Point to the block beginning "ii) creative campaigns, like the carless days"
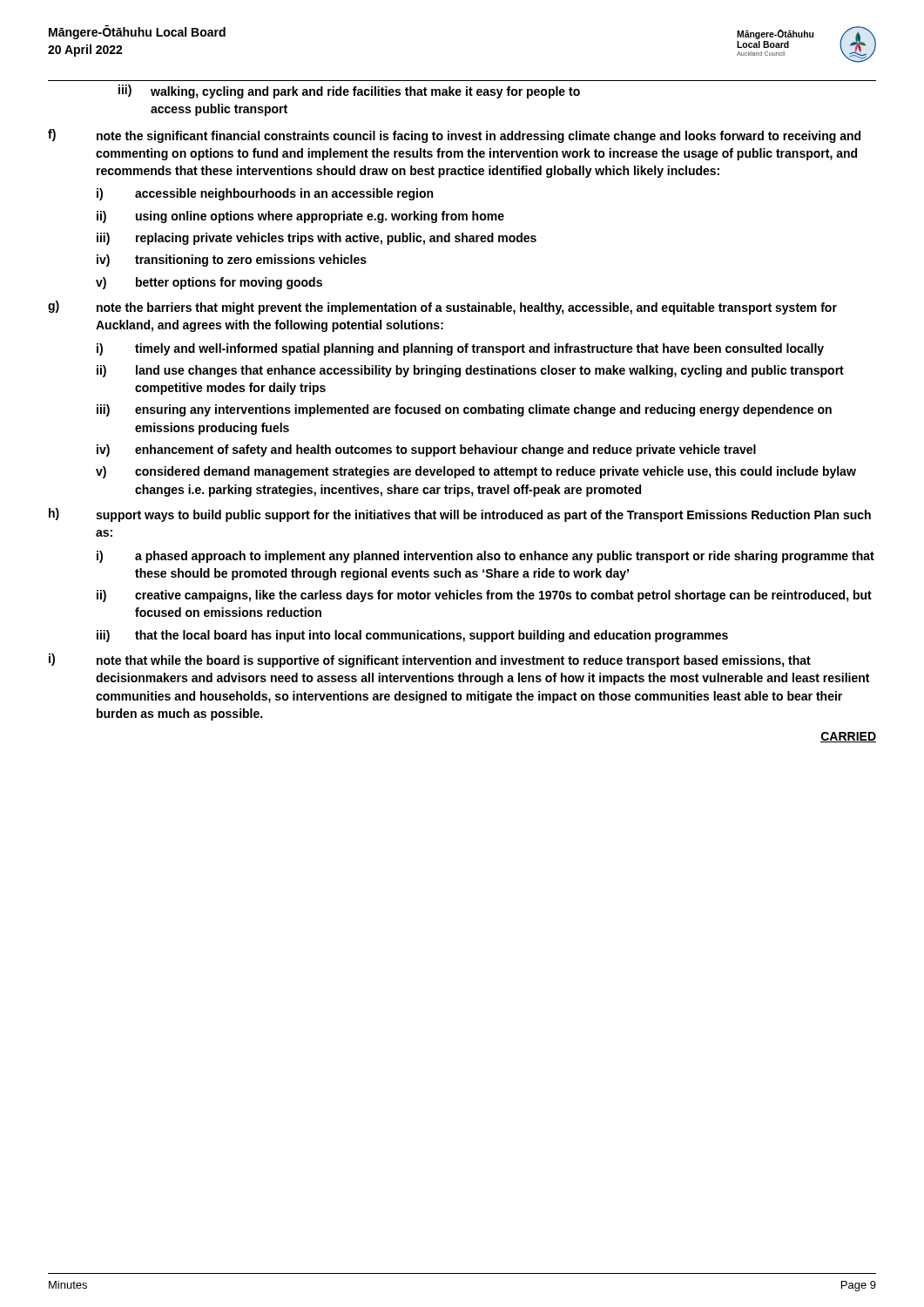This screenshot has height=1307, width=924. click(486, 604)
